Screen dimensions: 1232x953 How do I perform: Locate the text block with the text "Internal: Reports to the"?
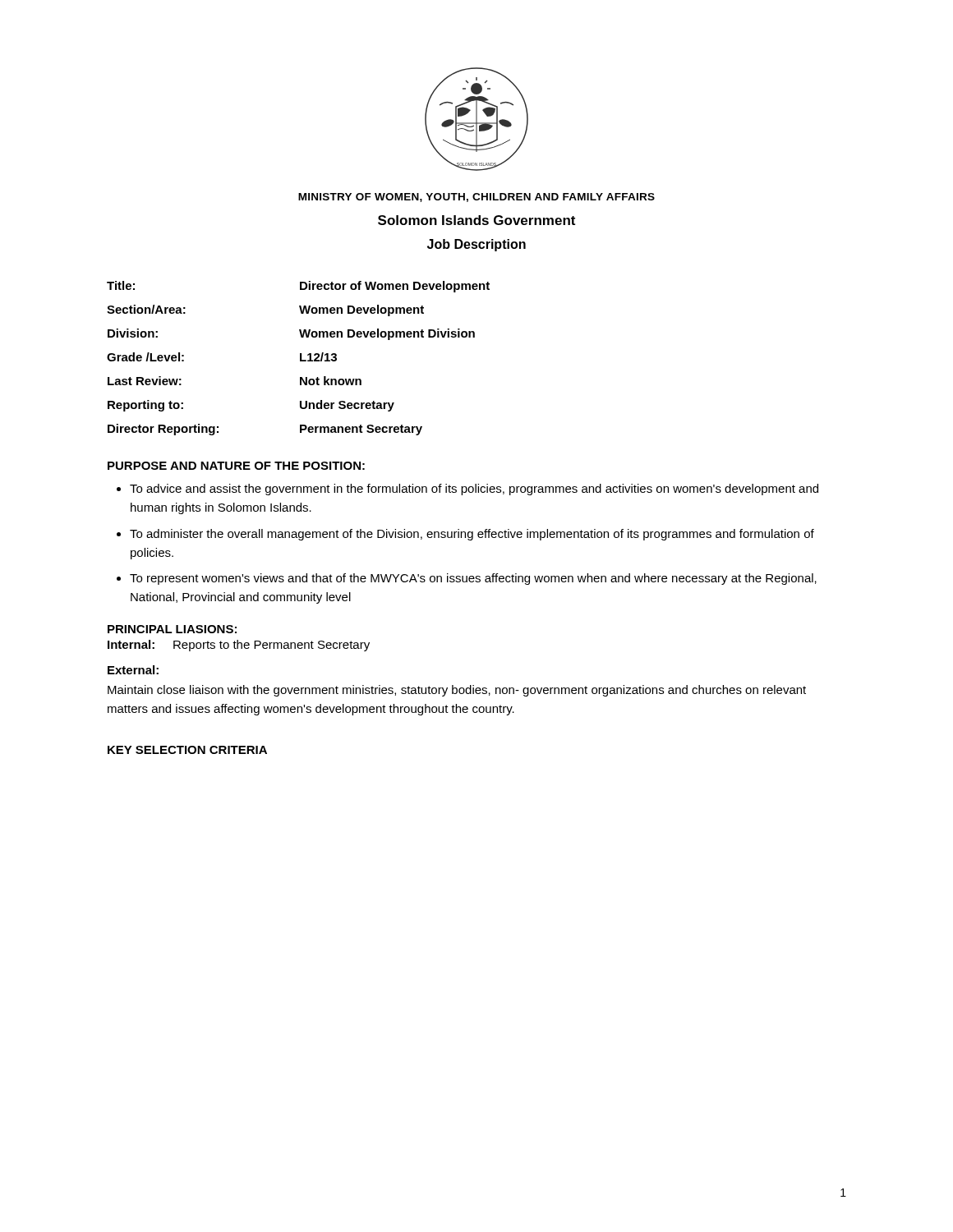tap(238, 644)
